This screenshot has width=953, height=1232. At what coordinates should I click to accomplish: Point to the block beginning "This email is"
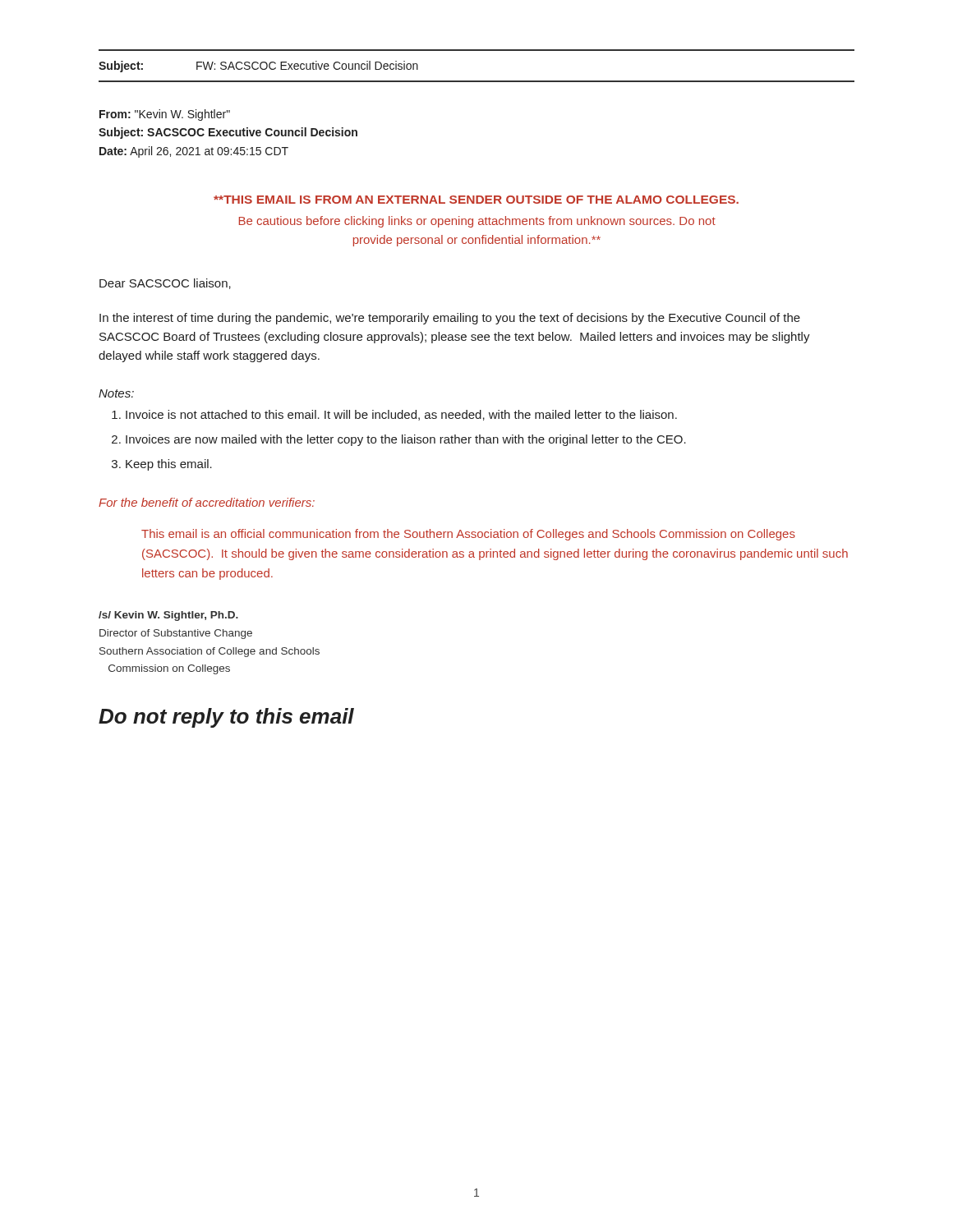pos(495,554)
